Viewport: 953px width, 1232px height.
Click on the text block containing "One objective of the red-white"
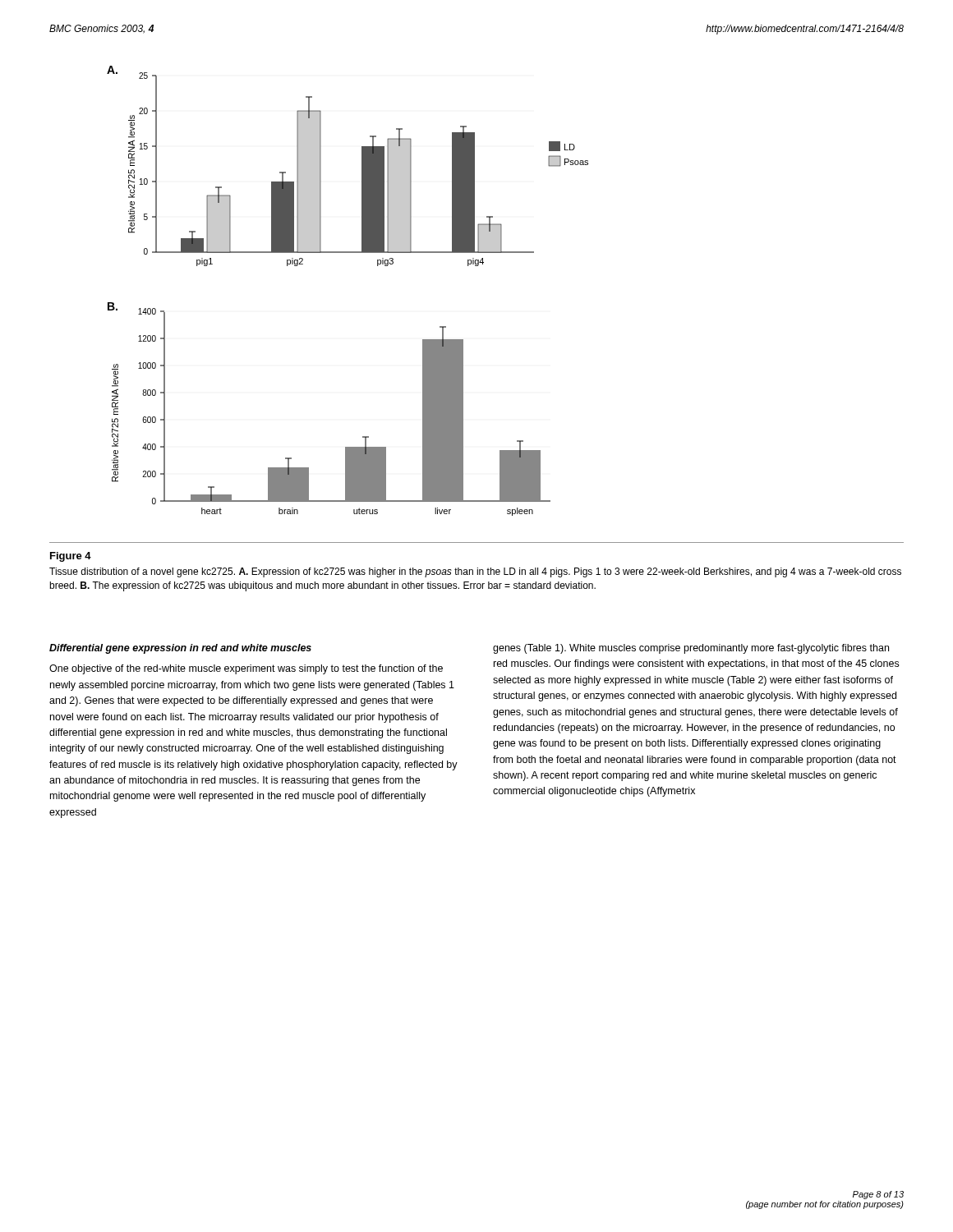(253, 740)
